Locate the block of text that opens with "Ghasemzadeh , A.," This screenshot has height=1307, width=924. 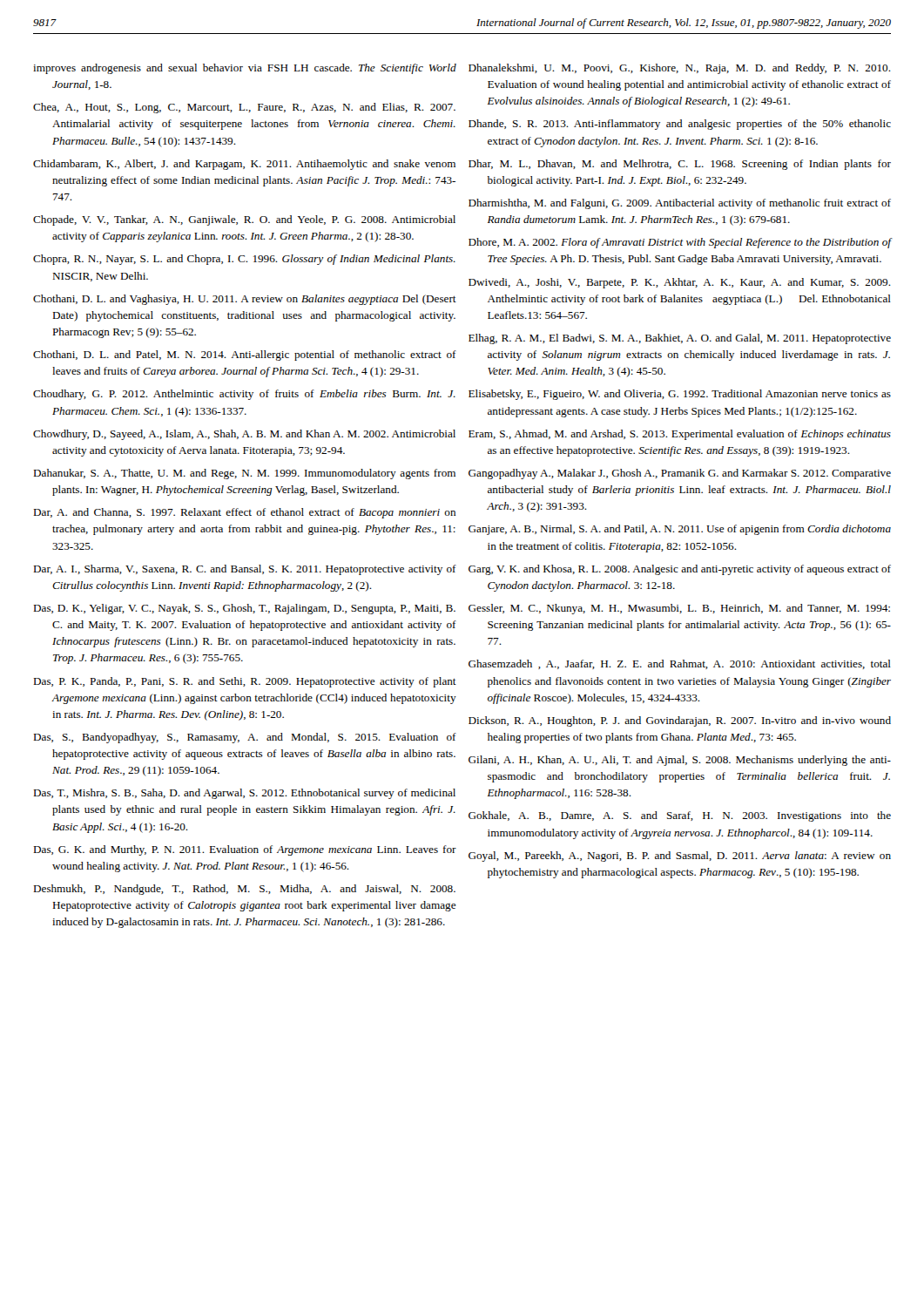tap(680, 681)
